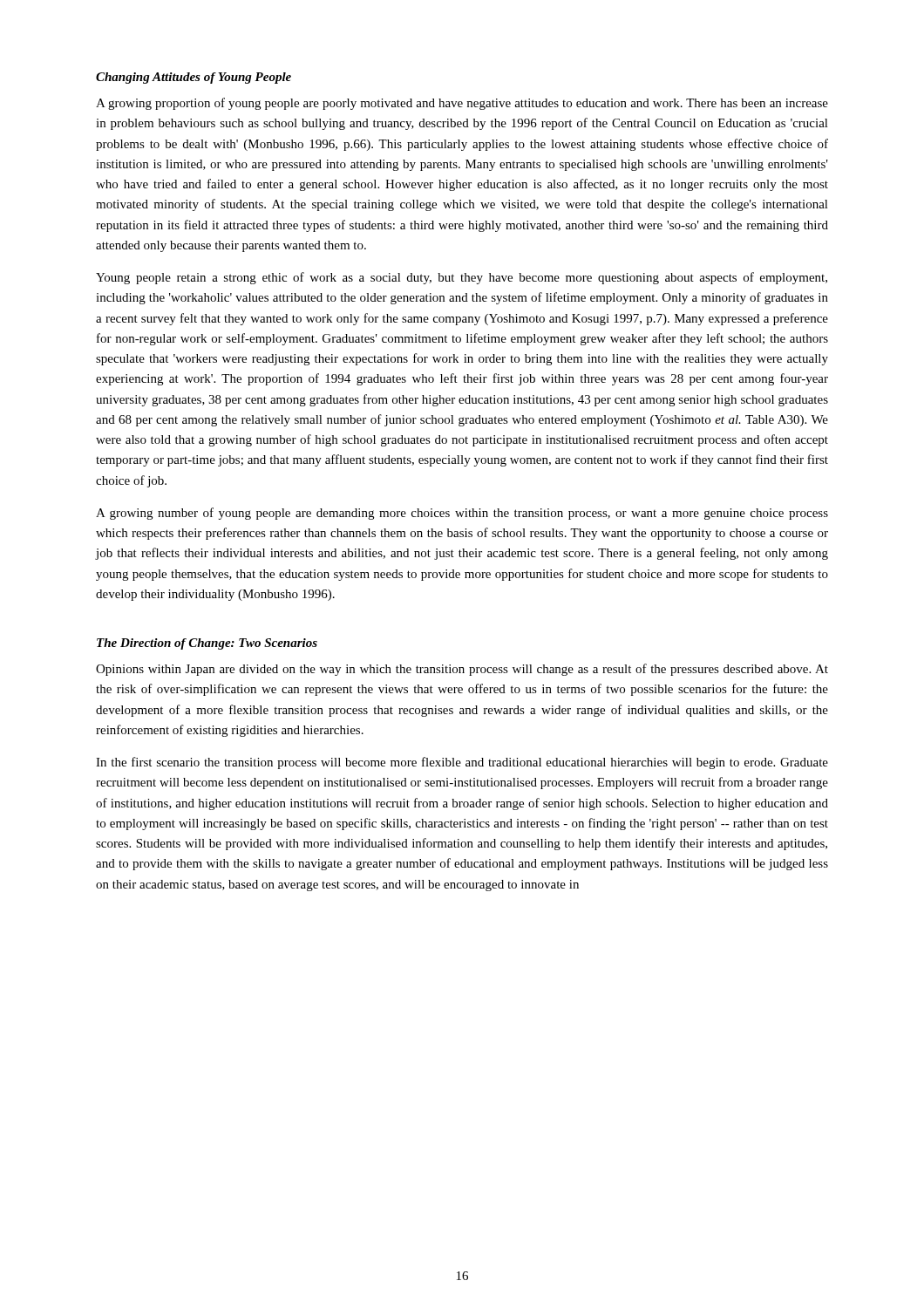Click on the text starting "The Direction of"
The image size is (924, 1308).
pos(207,643)
